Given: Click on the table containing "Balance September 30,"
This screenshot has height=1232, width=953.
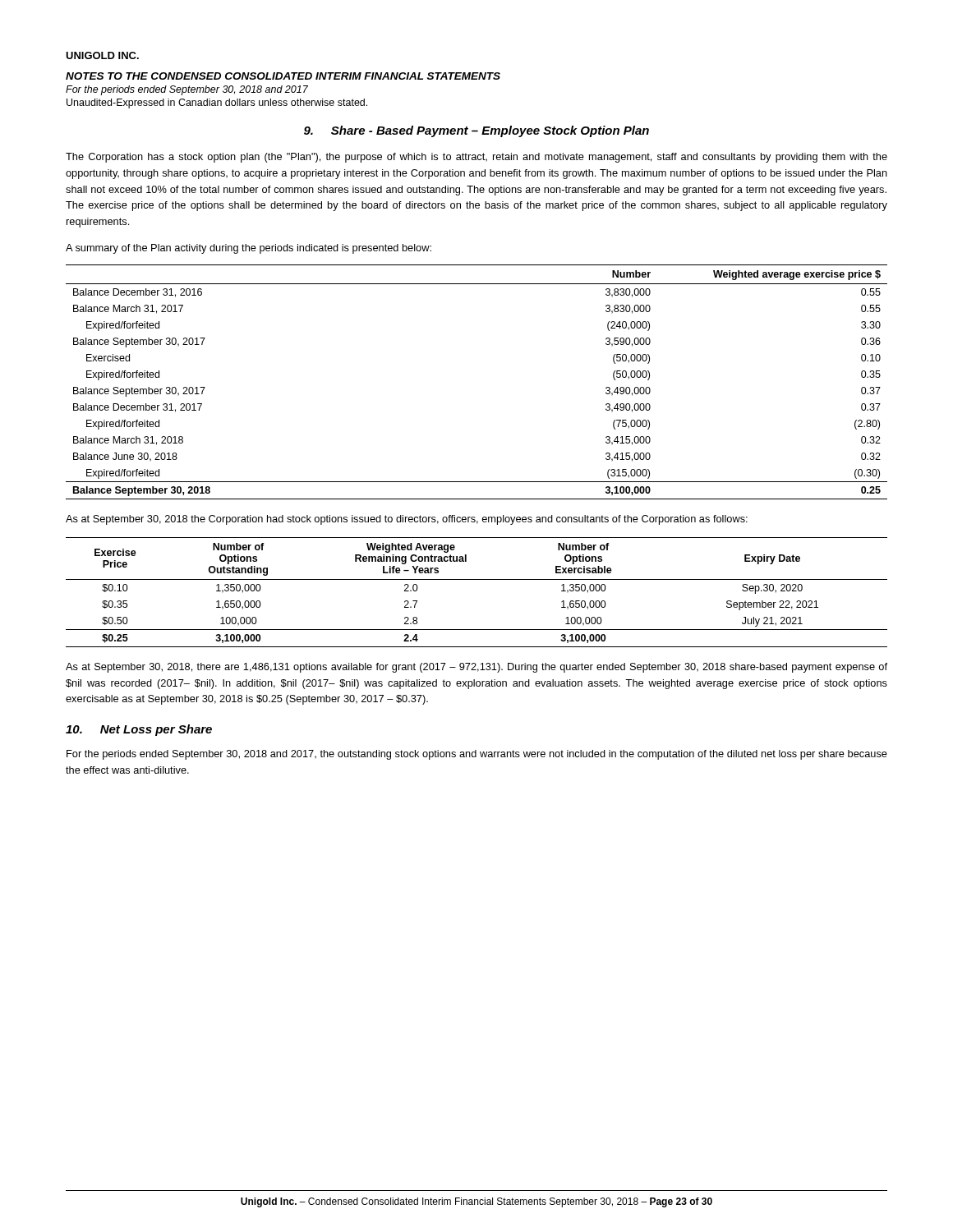Looking at the screenshot, I should point(476,382).
